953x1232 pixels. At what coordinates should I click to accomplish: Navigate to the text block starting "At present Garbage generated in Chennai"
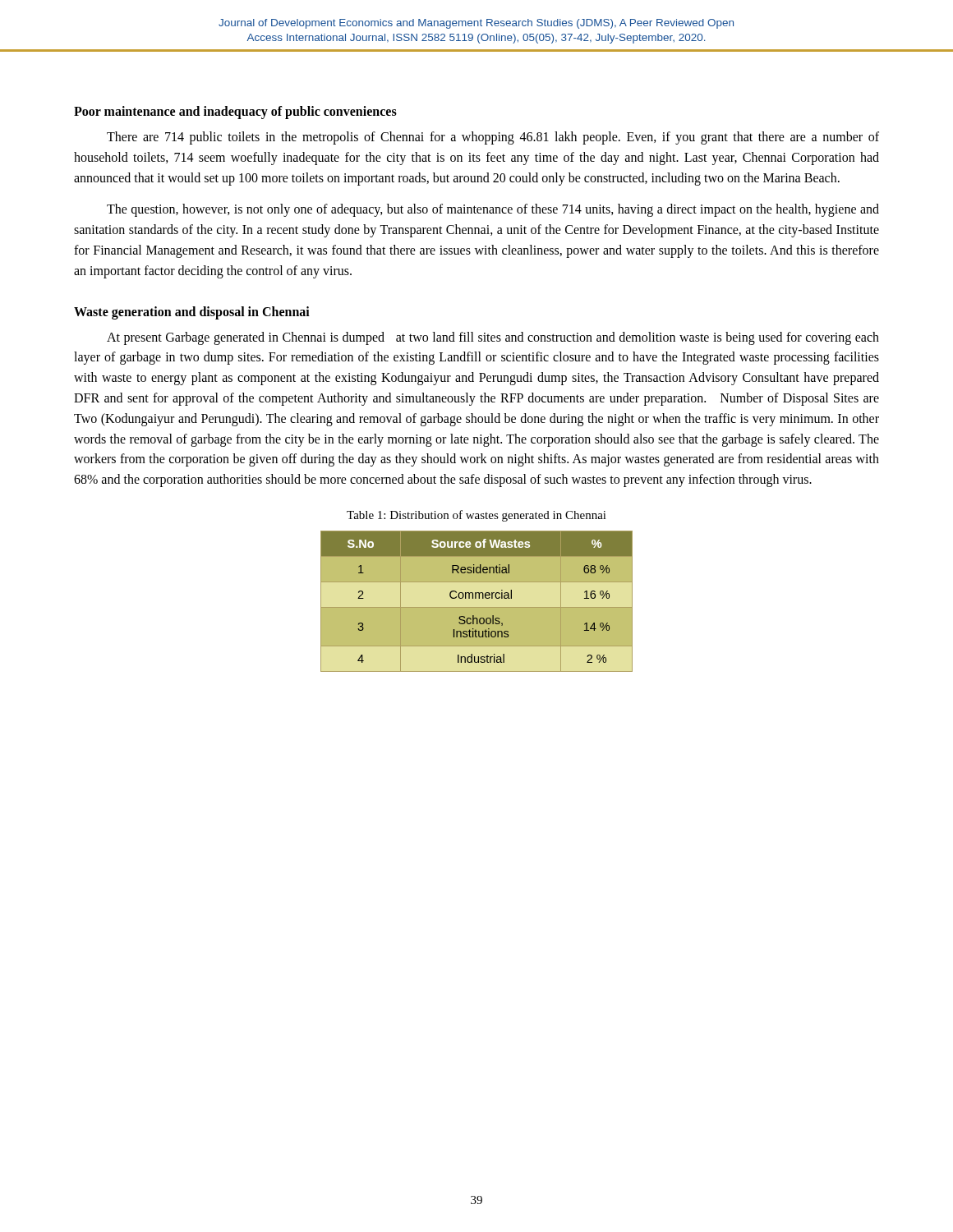476,408
